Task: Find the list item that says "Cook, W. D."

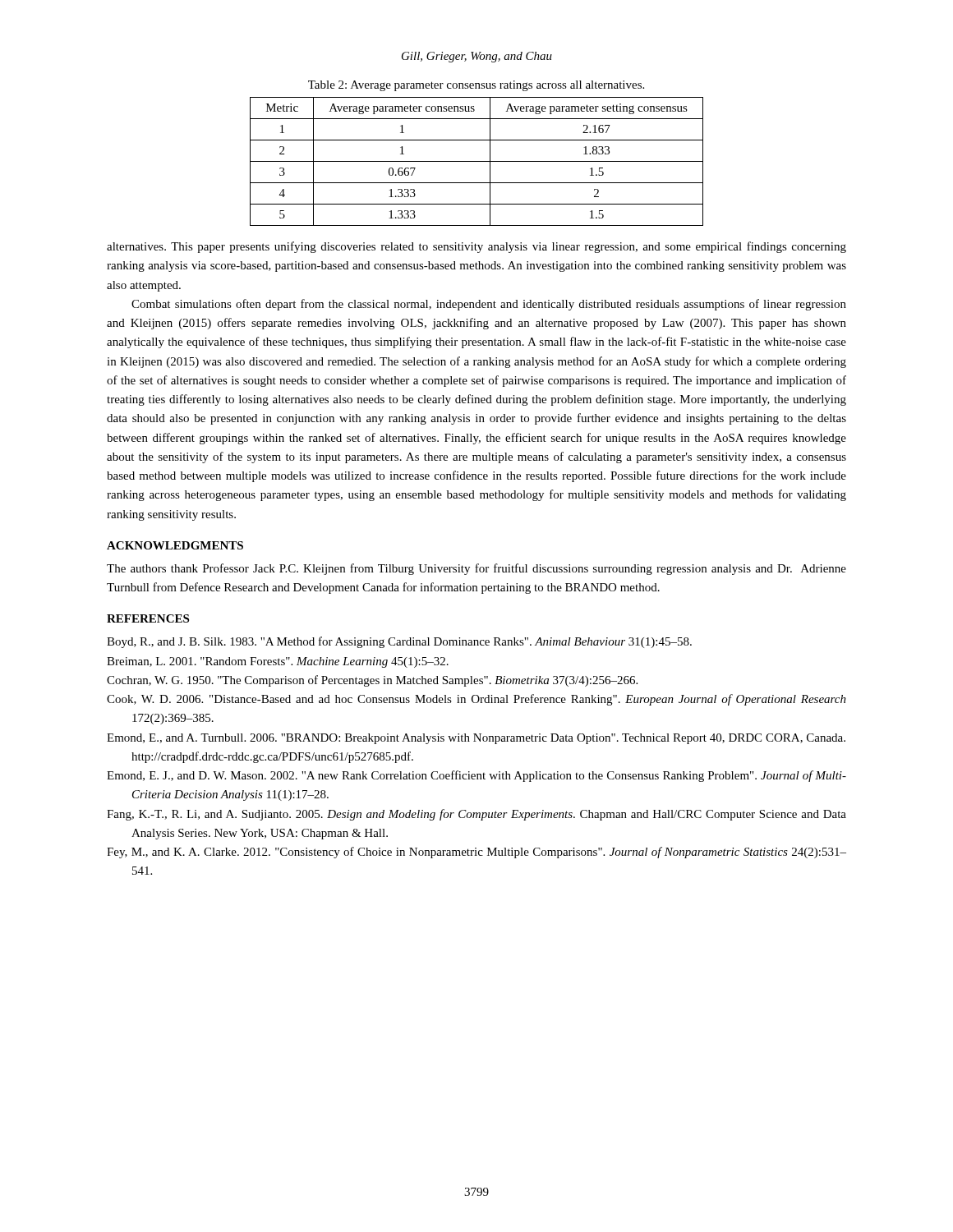Action: point(476,709)
